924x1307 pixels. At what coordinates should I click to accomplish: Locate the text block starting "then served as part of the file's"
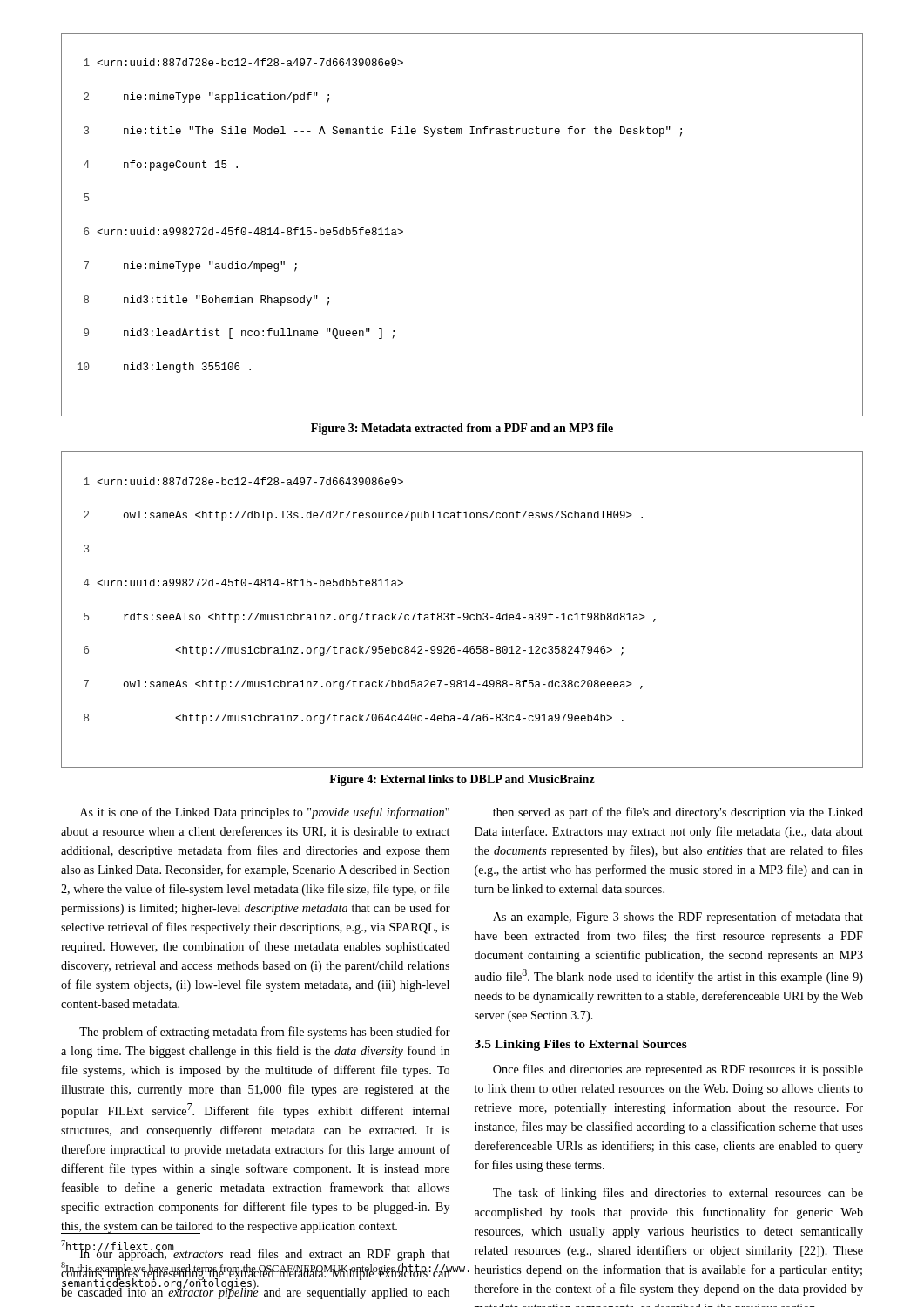(669, 913)
